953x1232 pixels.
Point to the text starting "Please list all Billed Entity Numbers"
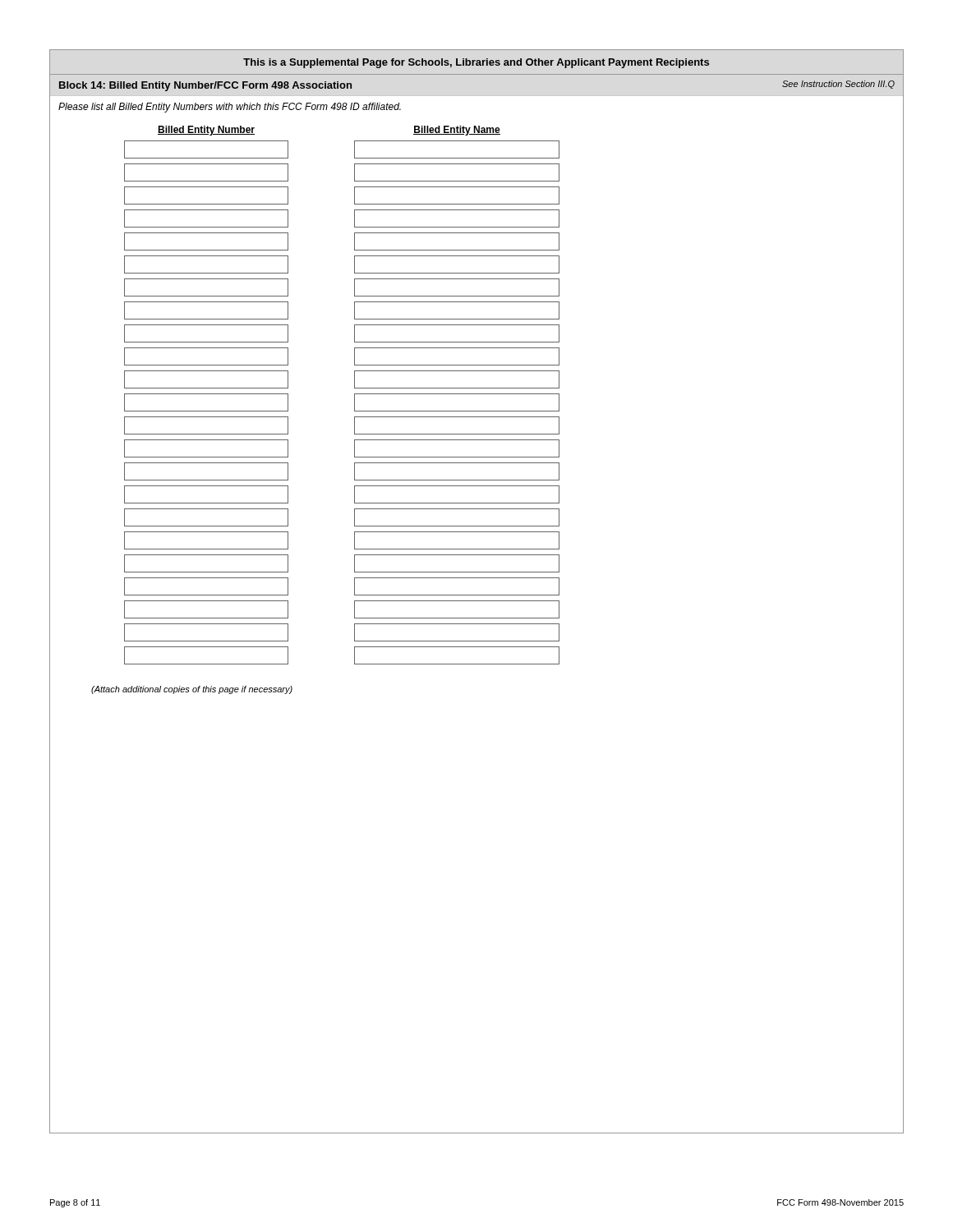pyautogui.click(x=230, y=107)
